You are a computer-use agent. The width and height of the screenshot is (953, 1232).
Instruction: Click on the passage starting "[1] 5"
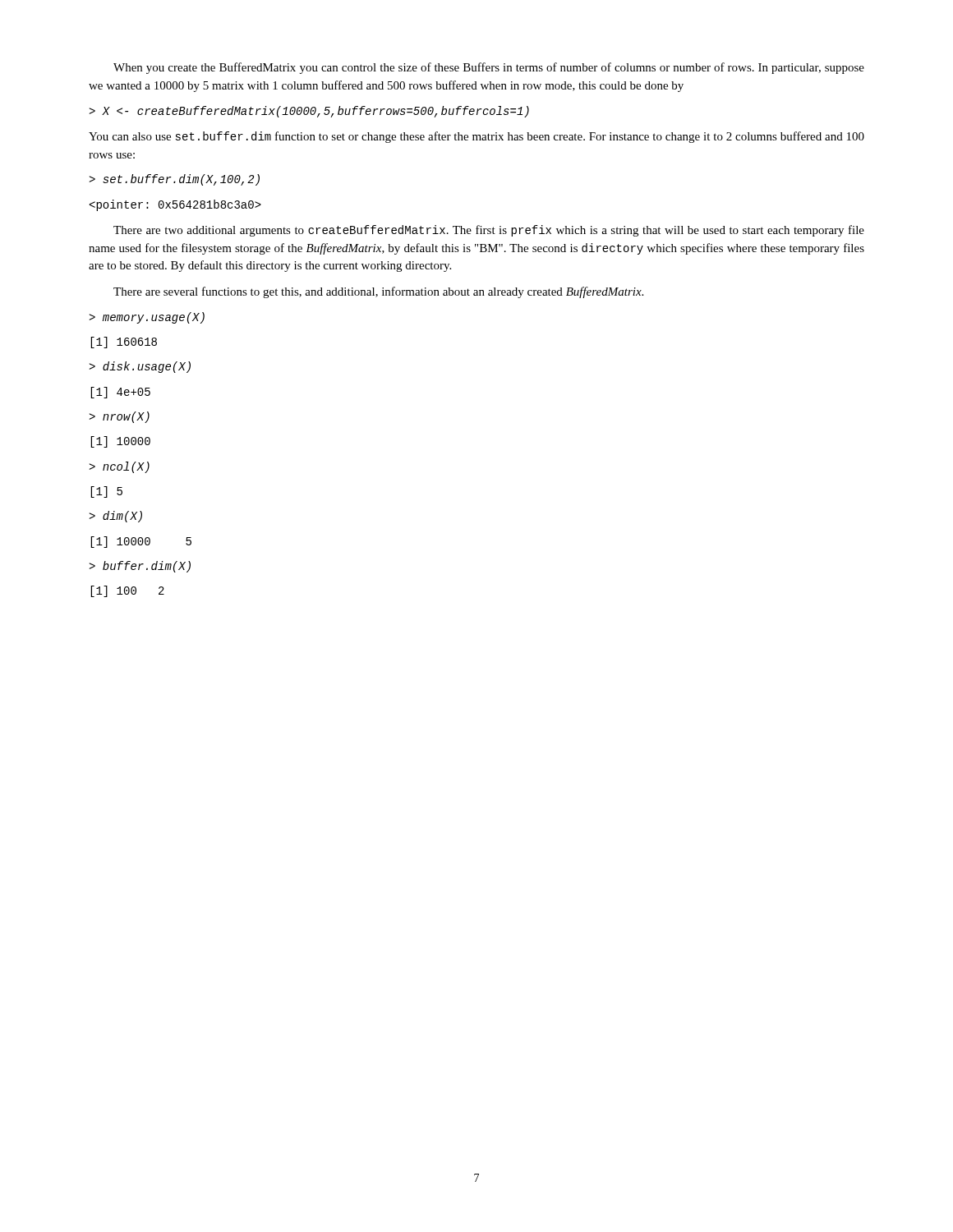tap(106, 492)
